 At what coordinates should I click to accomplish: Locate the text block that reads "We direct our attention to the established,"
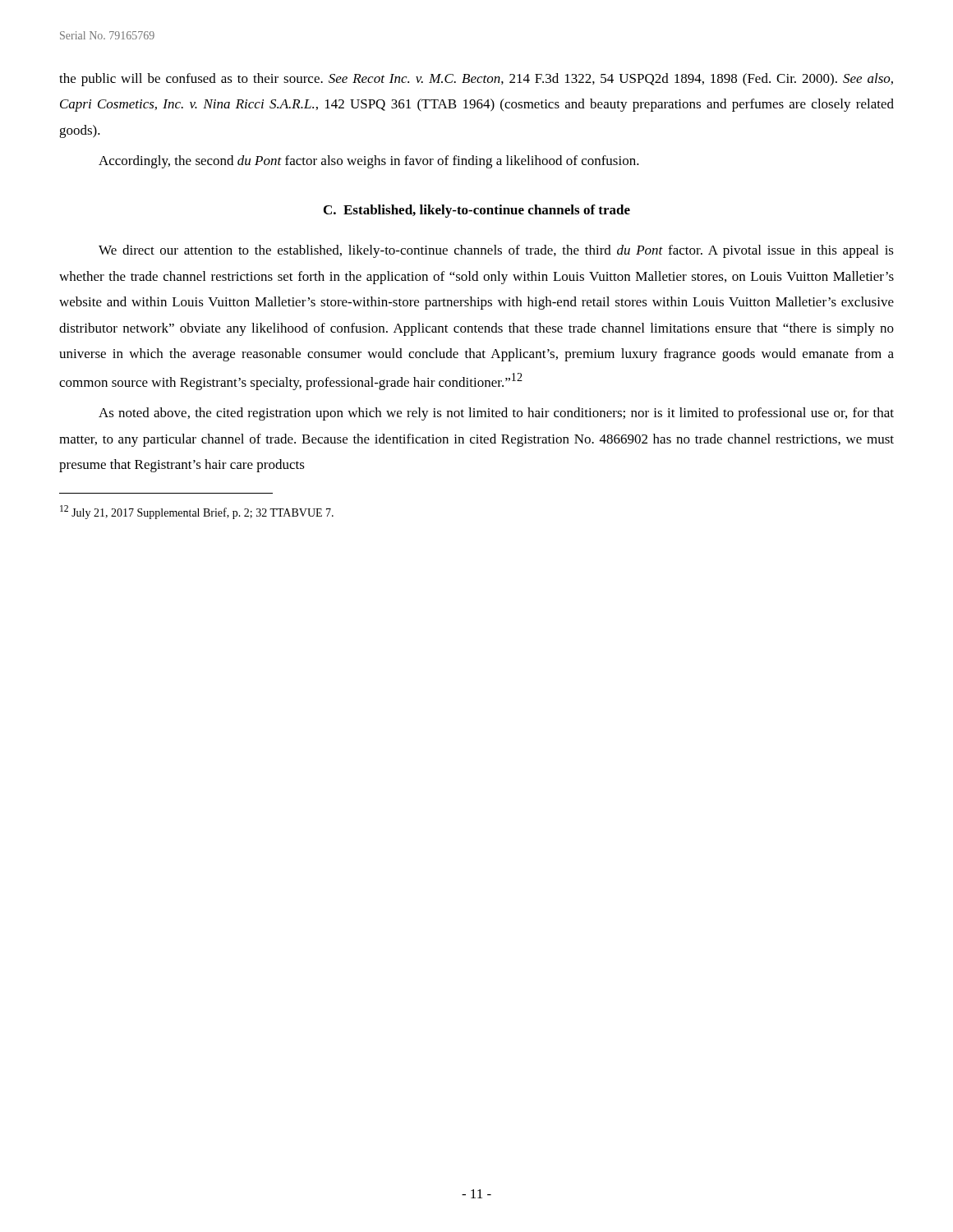pos(476,316)
